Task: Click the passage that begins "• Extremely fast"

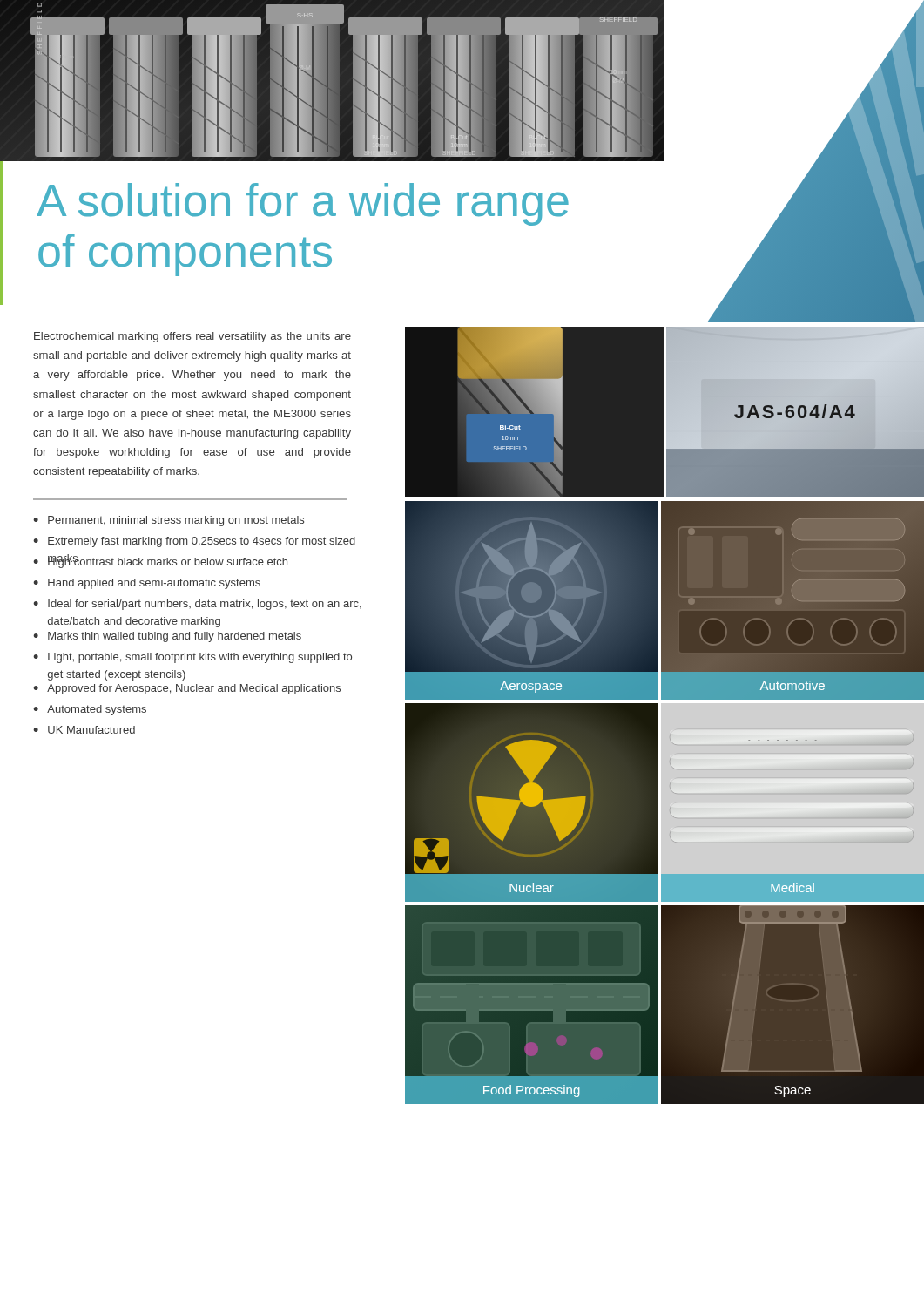Action: point(201,549)
